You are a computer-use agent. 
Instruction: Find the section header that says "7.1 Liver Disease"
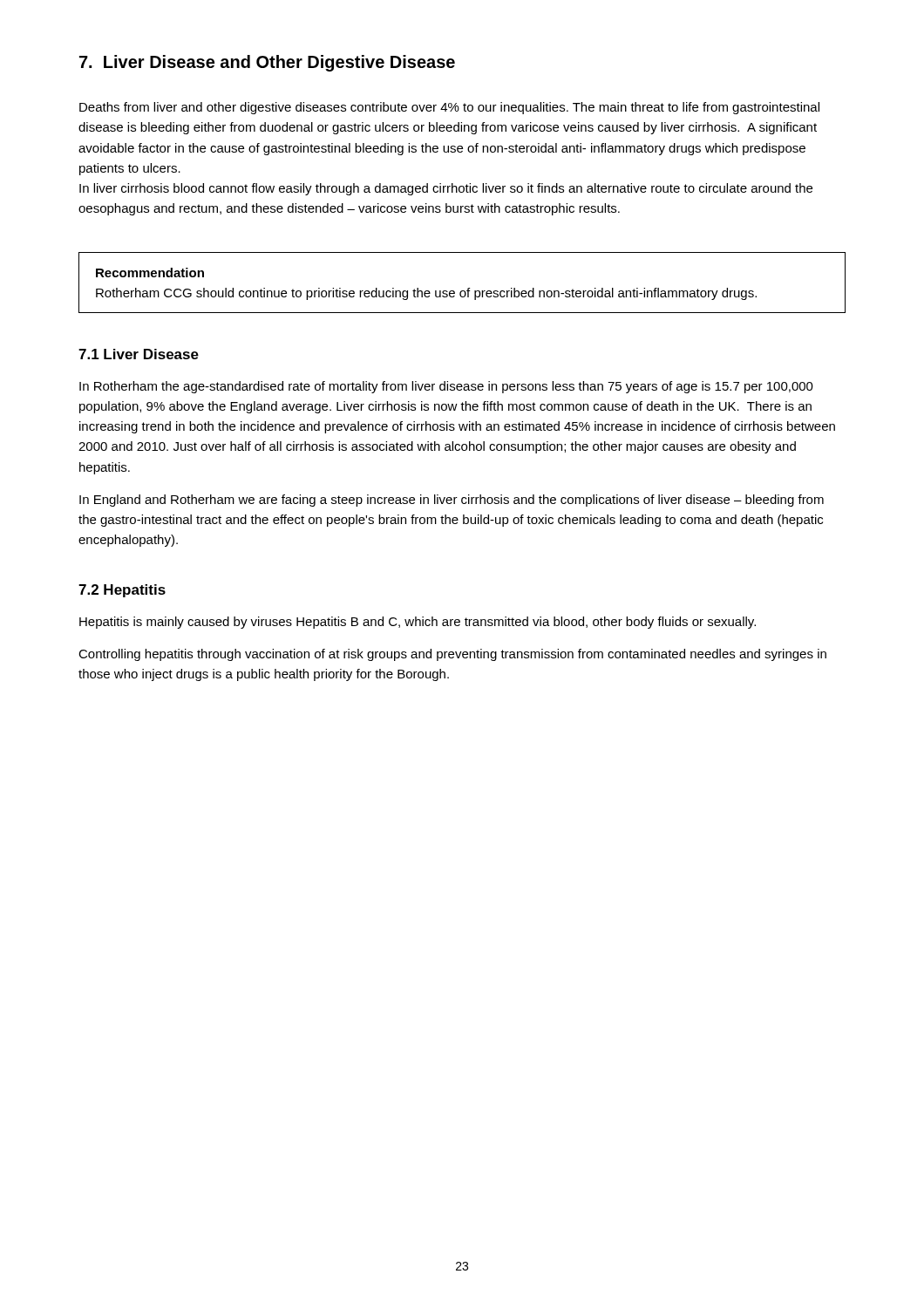click(139, 354)
